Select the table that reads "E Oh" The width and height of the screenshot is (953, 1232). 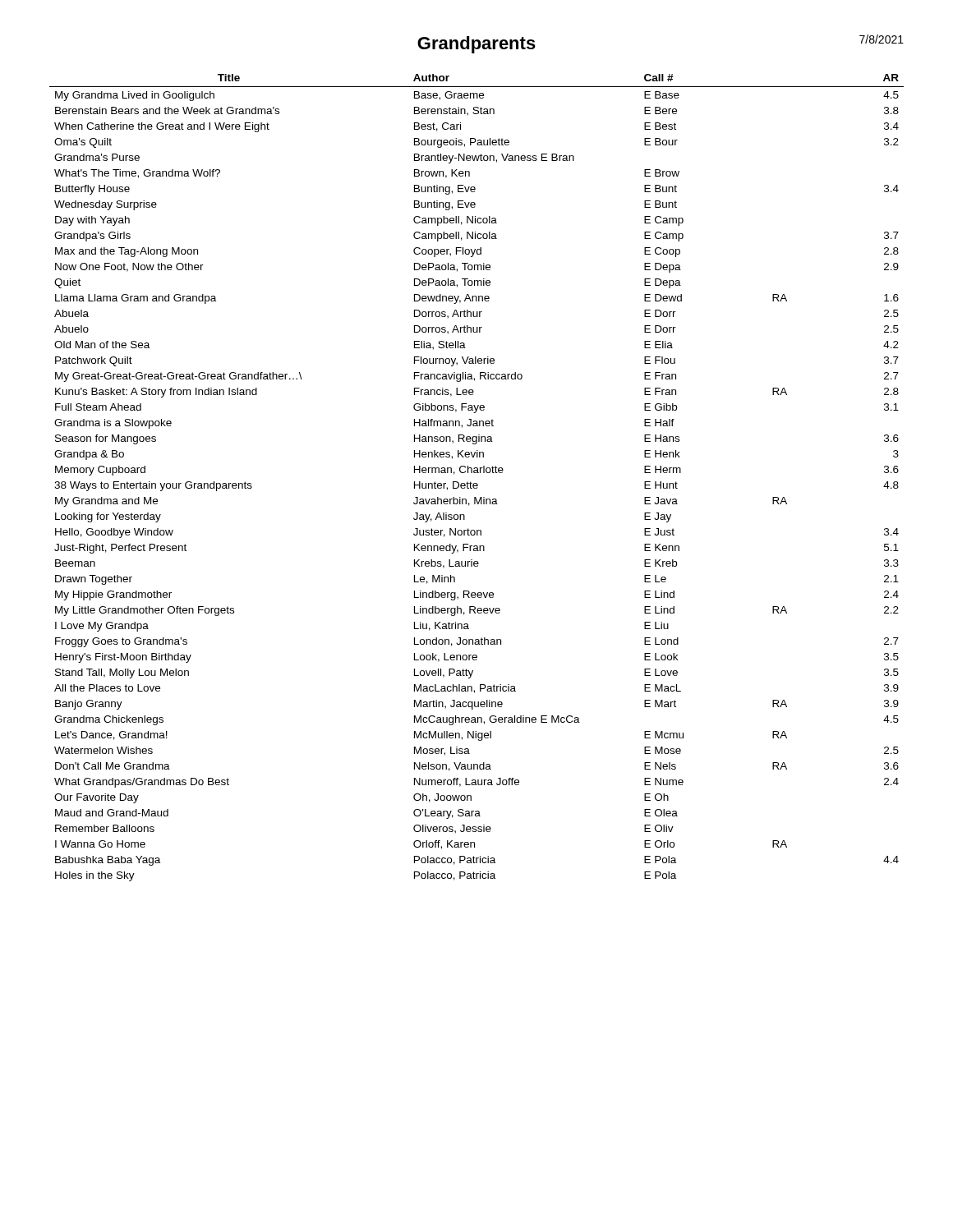(476, 476)
